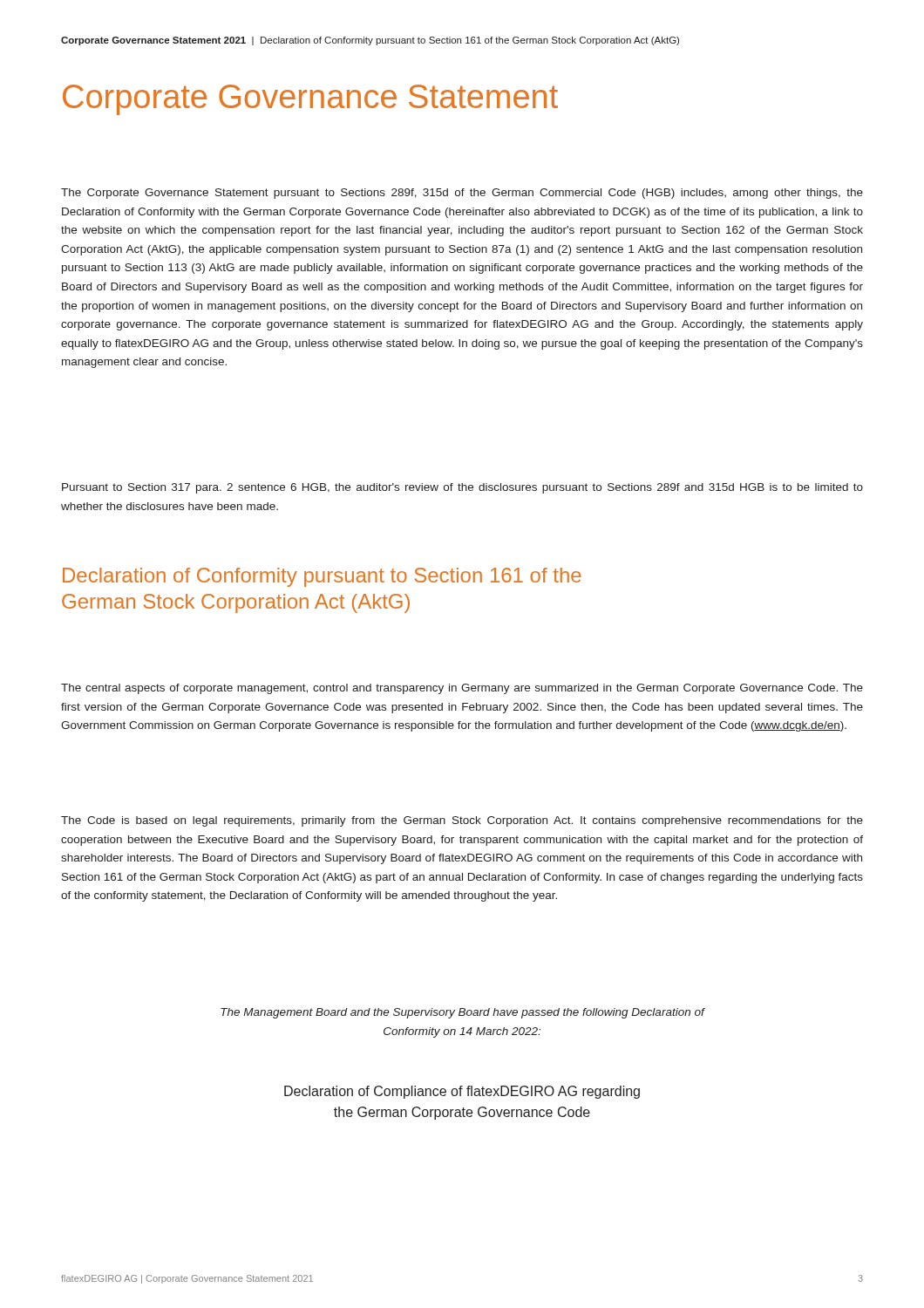Locate the text block that reads "The Corporate Governance Statement pursuant to Sections"
Screen dimensions: 1308x924
click(462, 277)
